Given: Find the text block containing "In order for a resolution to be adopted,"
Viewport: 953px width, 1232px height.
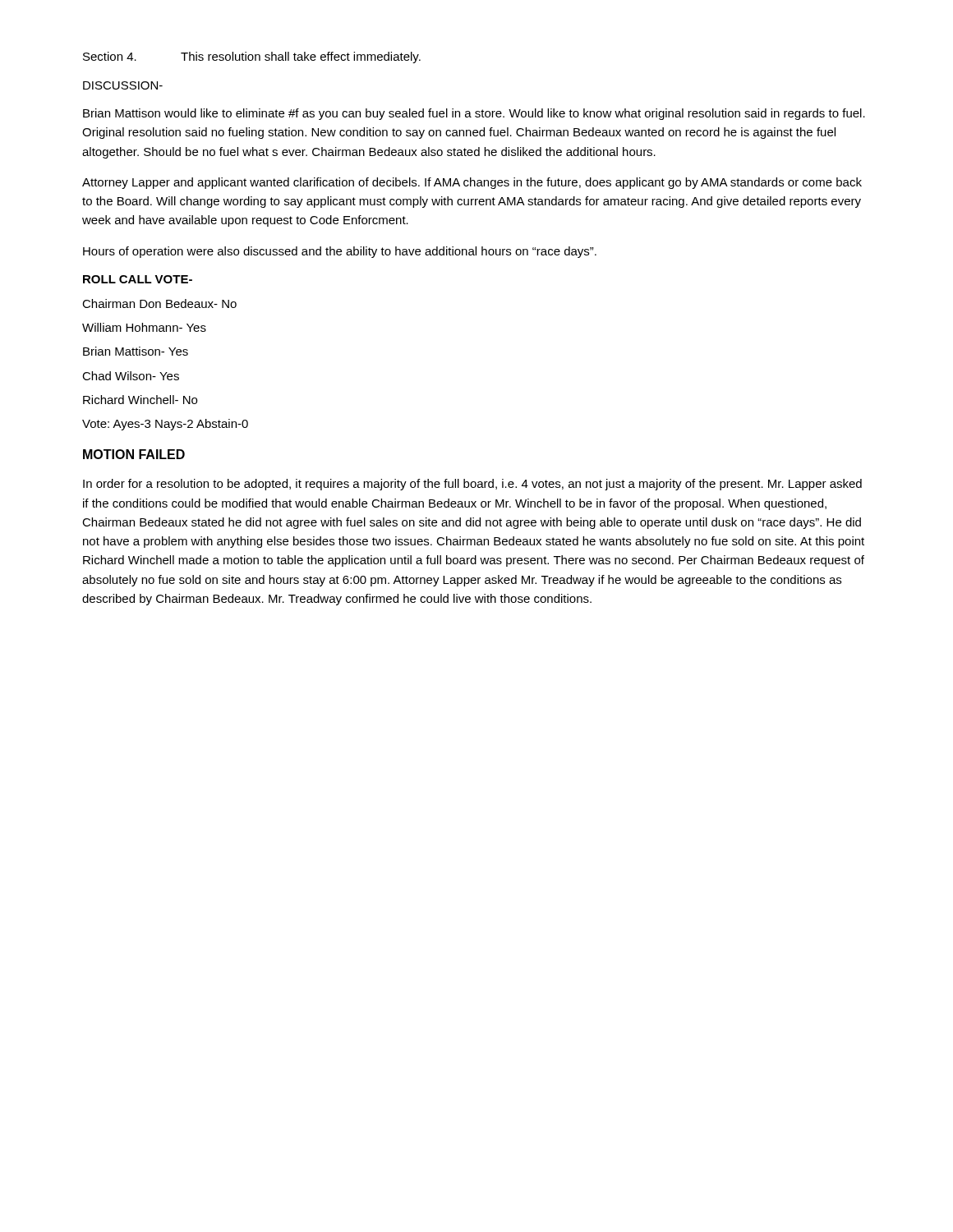Looking at the screenshot, I should (473, 541).
